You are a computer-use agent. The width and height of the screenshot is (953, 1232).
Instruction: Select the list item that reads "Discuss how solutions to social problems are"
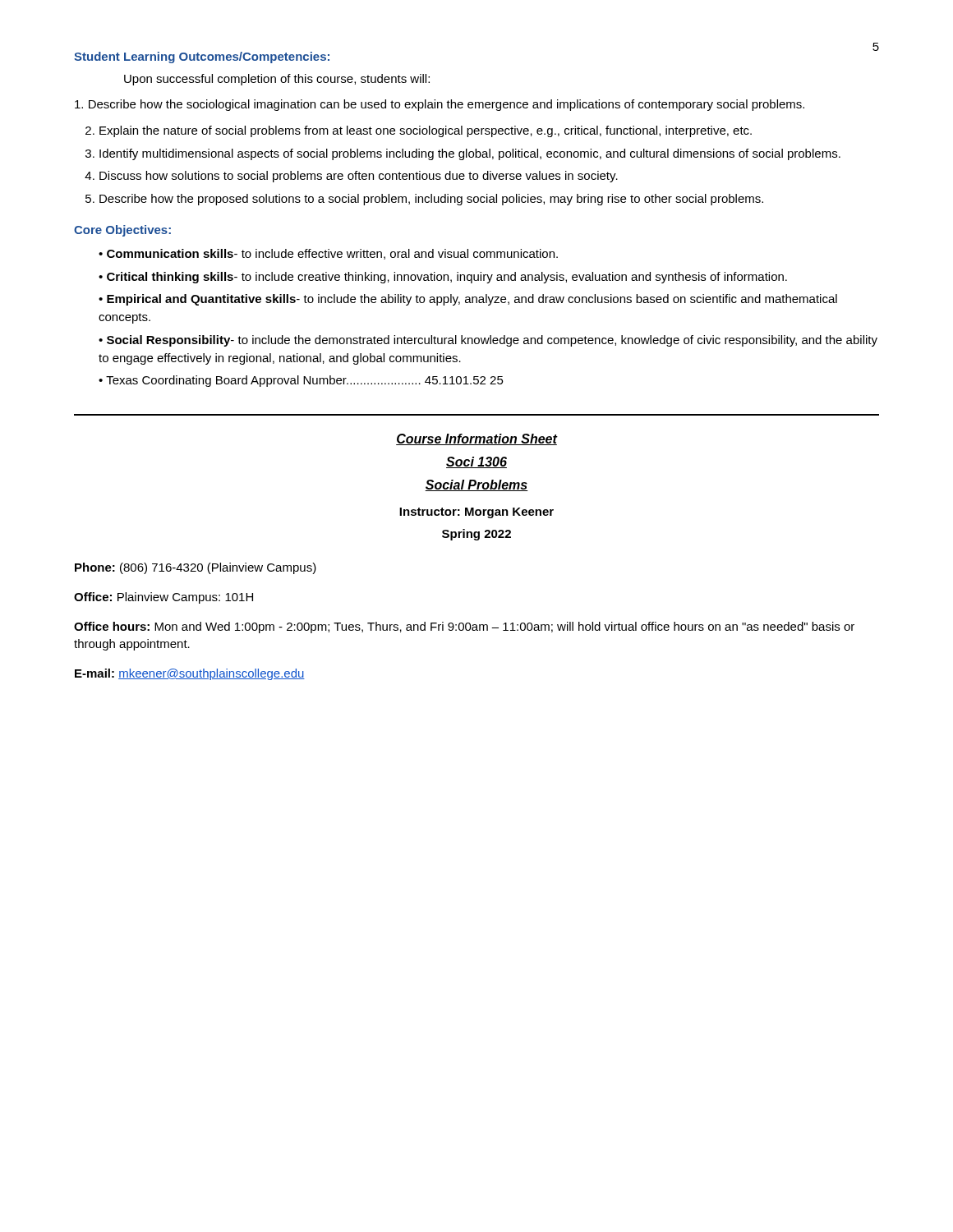[x=358, y=176]
